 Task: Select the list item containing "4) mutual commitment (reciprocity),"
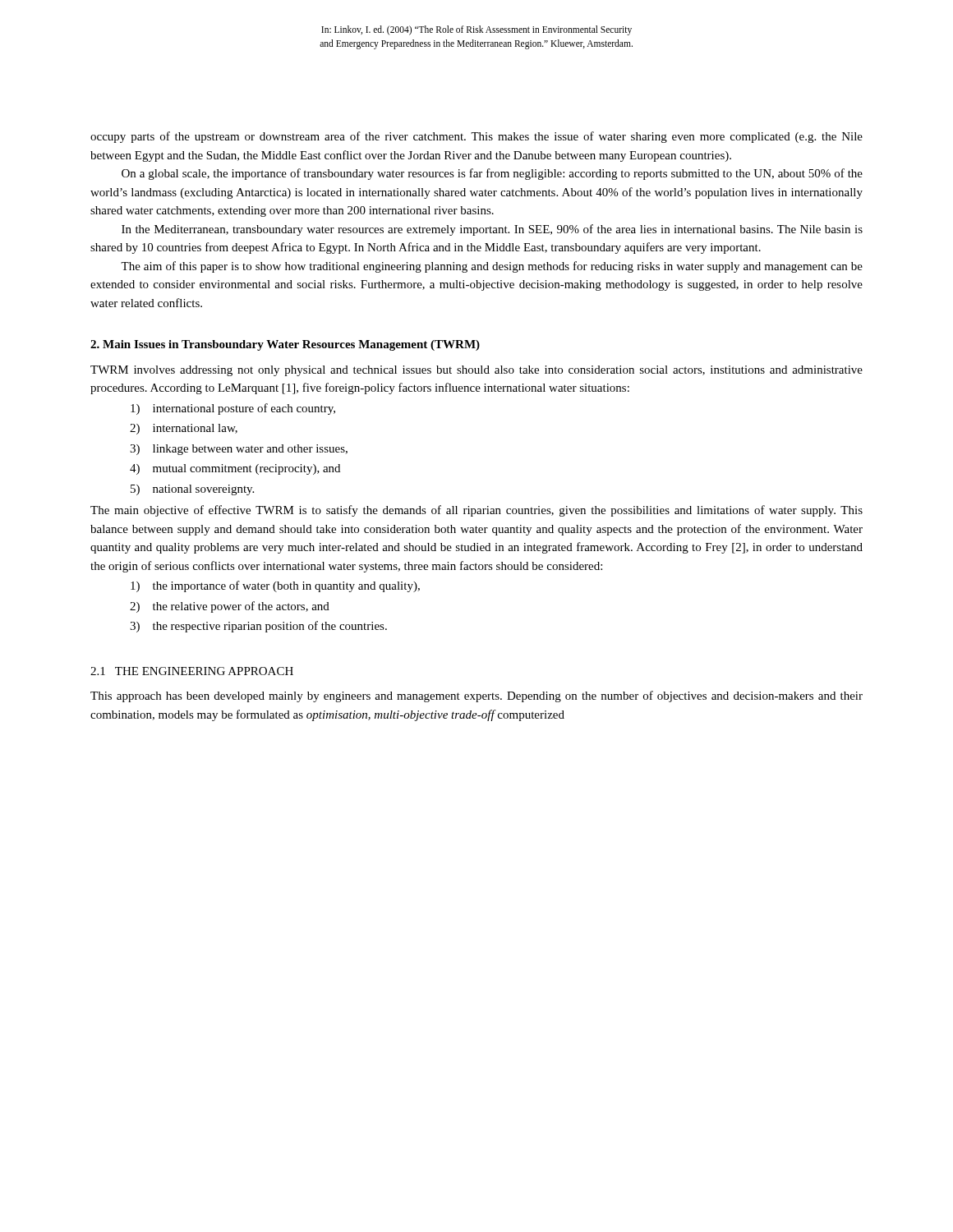click(x=235, y=468)
